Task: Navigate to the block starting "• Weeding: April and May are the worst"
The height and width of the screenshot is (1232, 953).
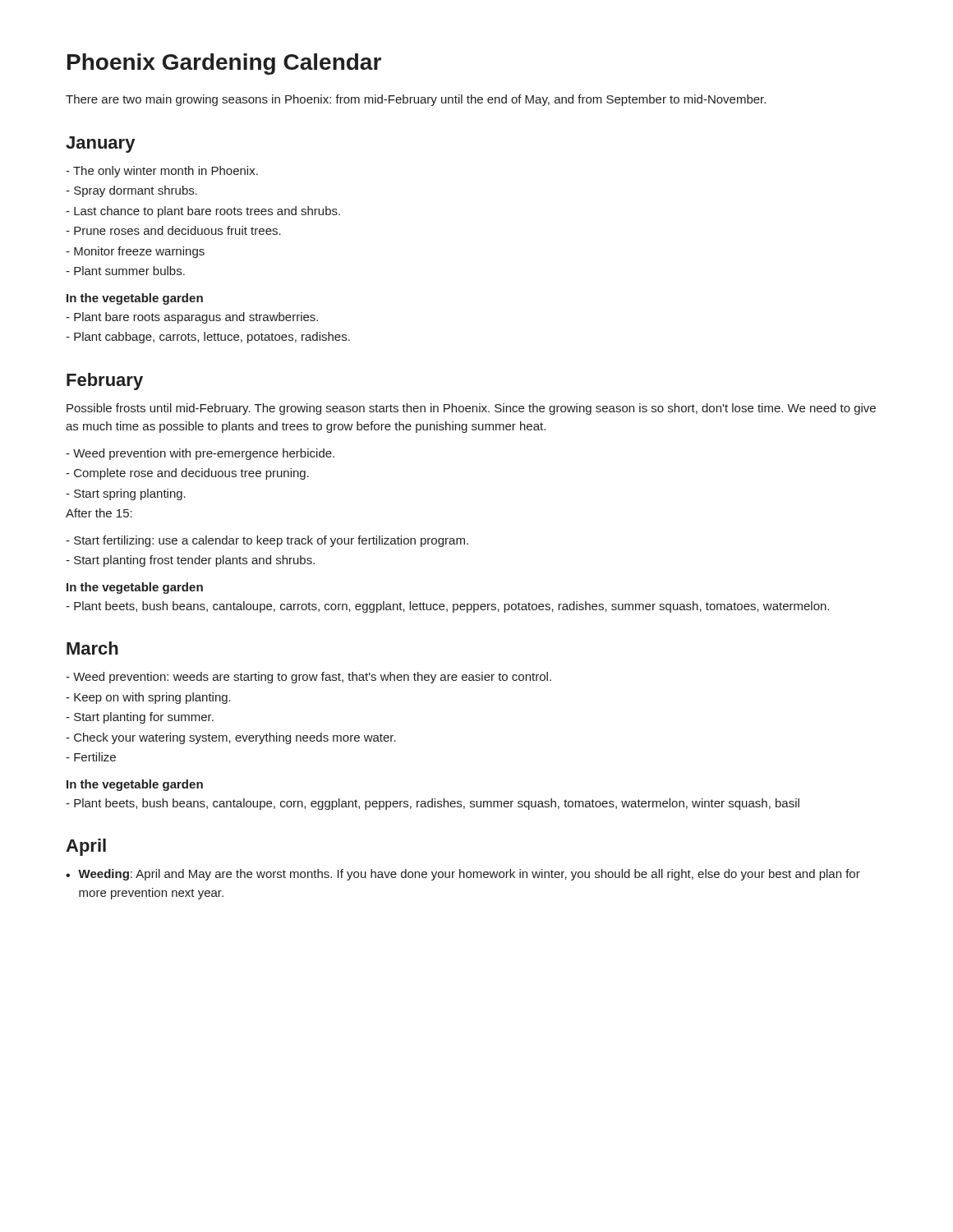Action: coord(476,883)
